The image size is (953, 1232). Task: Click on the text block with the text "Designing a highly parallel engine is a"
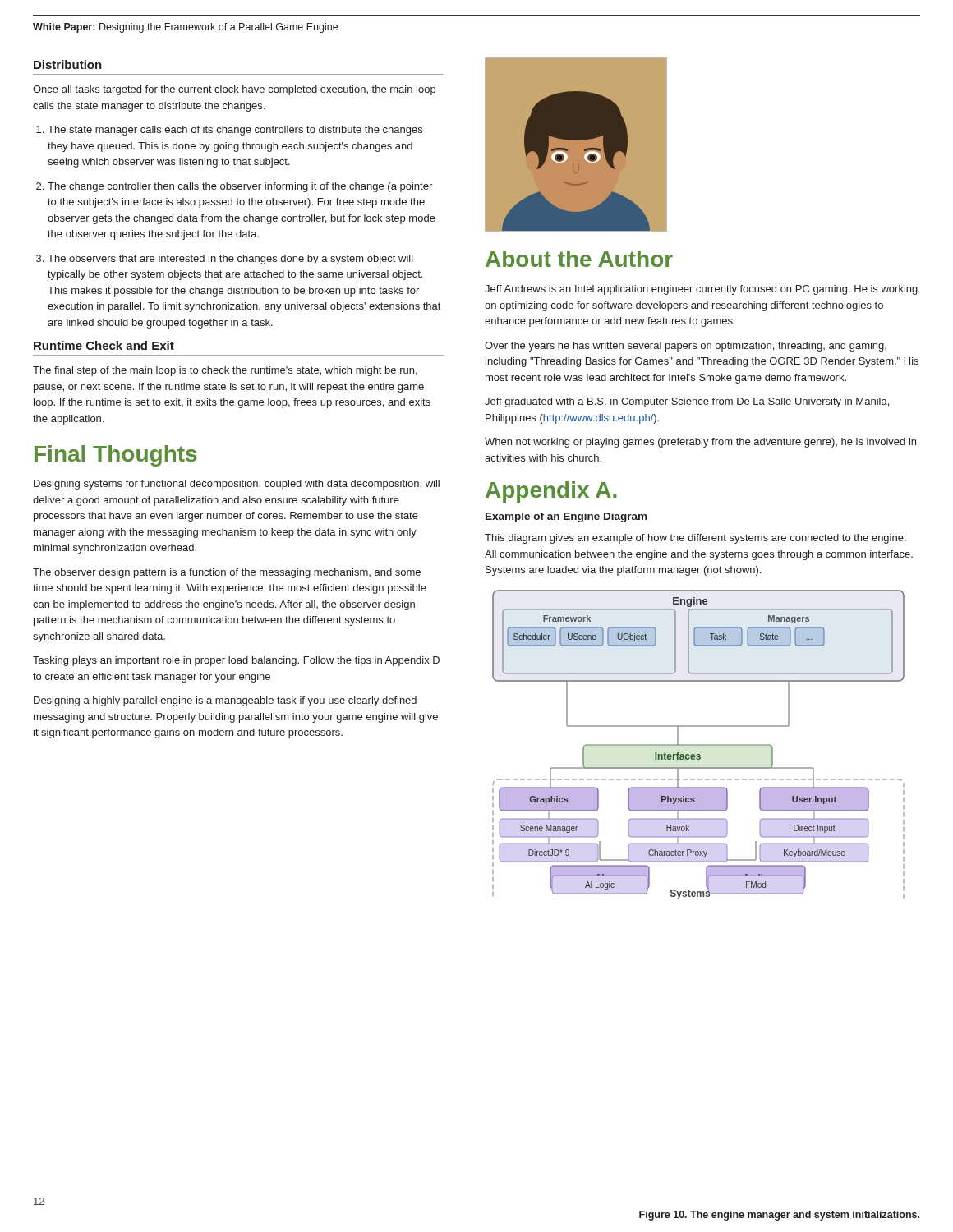tap(238, 716)
